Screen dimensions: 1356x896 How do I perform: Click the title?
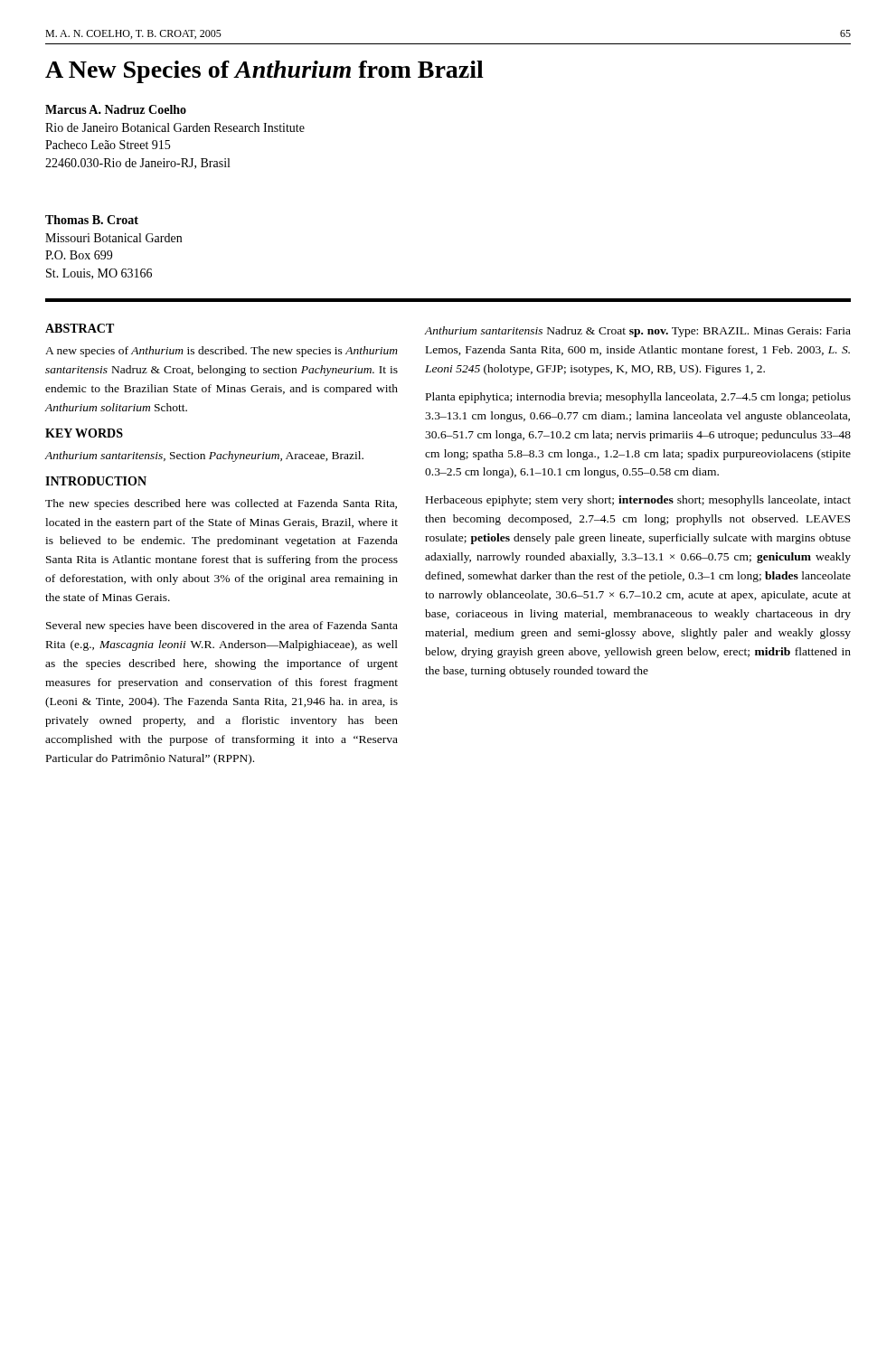[x=448, y=69]
